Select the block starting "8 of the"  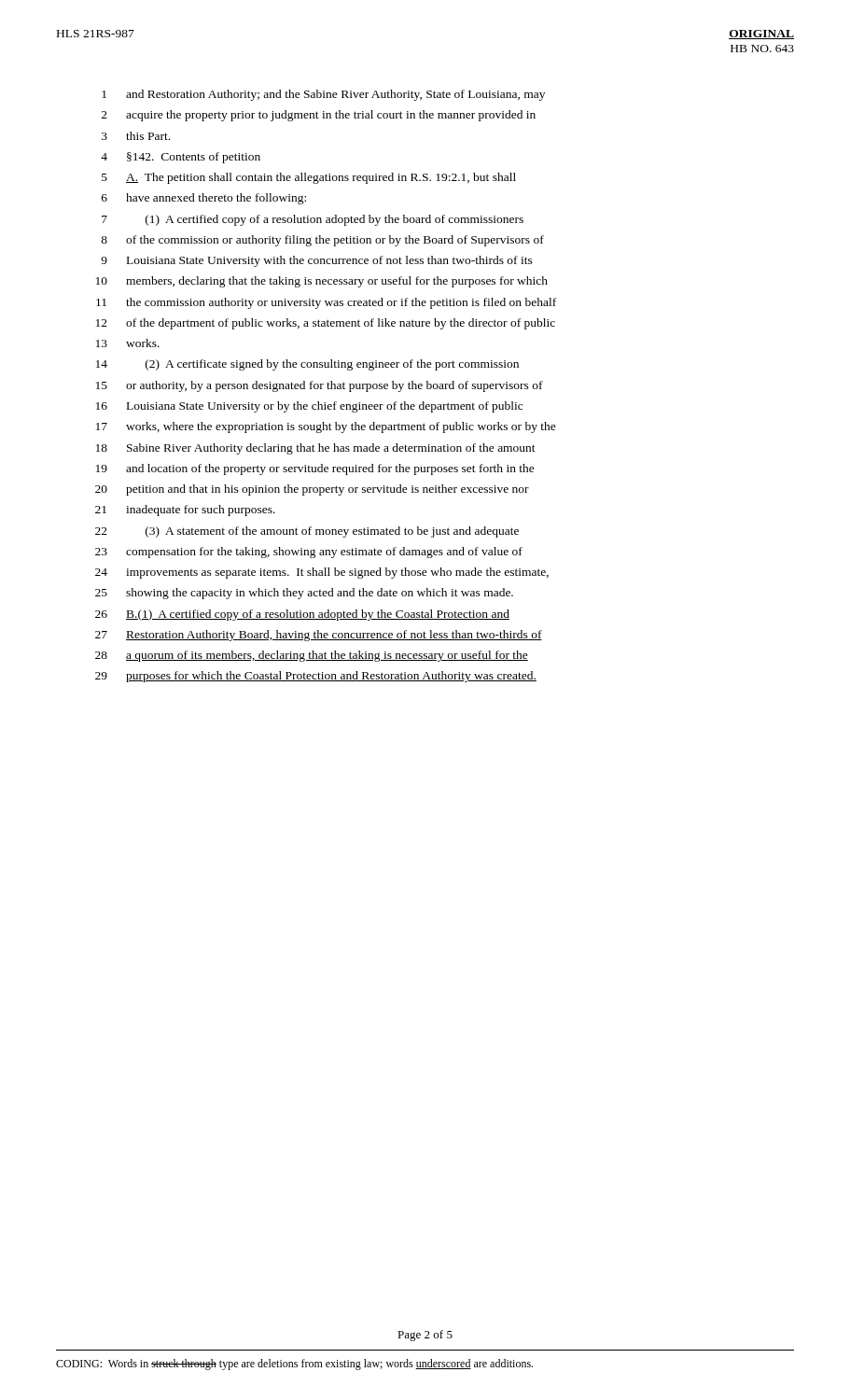coord(425,240)
